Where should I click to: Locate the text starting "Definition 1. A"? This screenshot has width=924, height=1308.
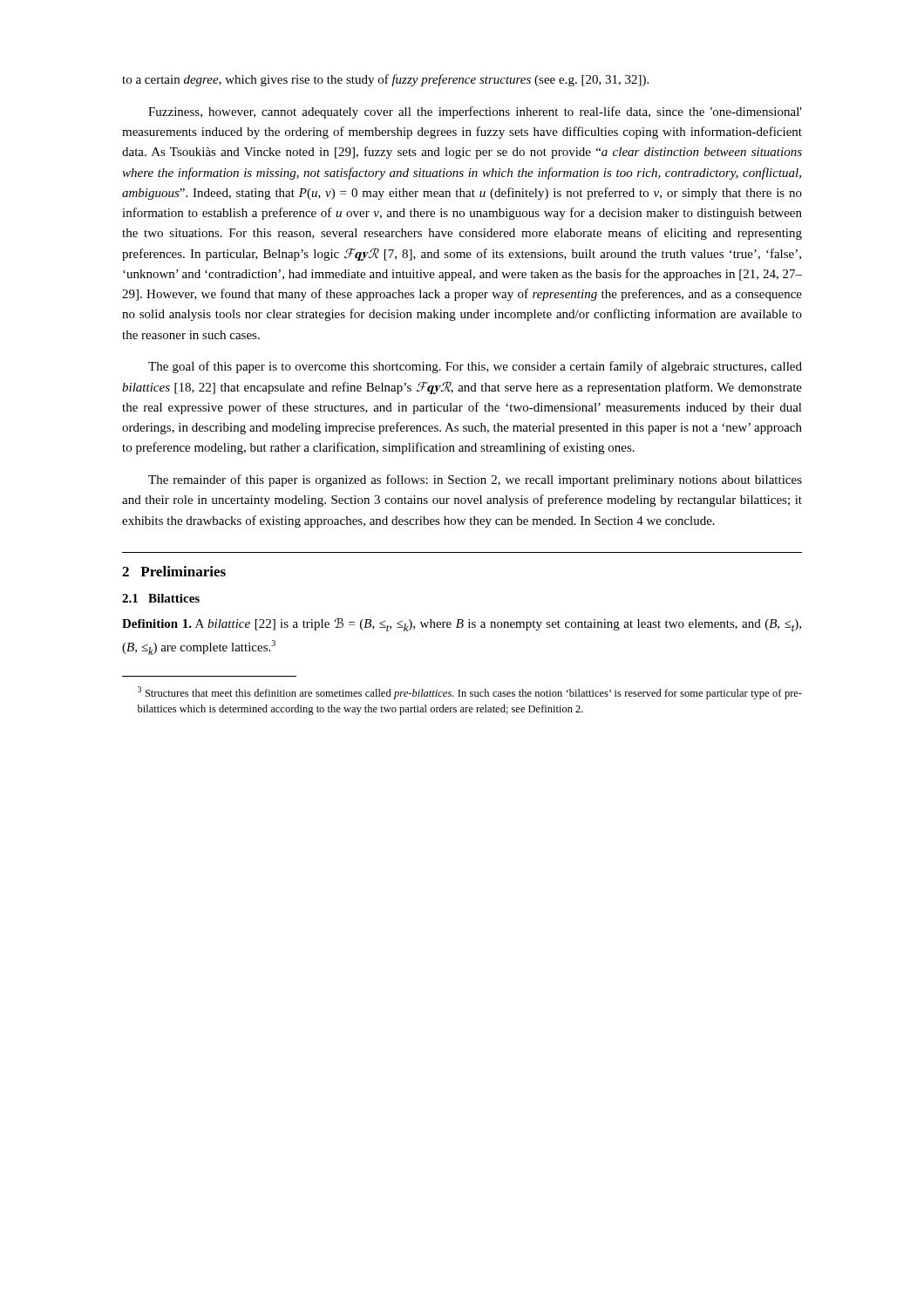pos(462,637)
